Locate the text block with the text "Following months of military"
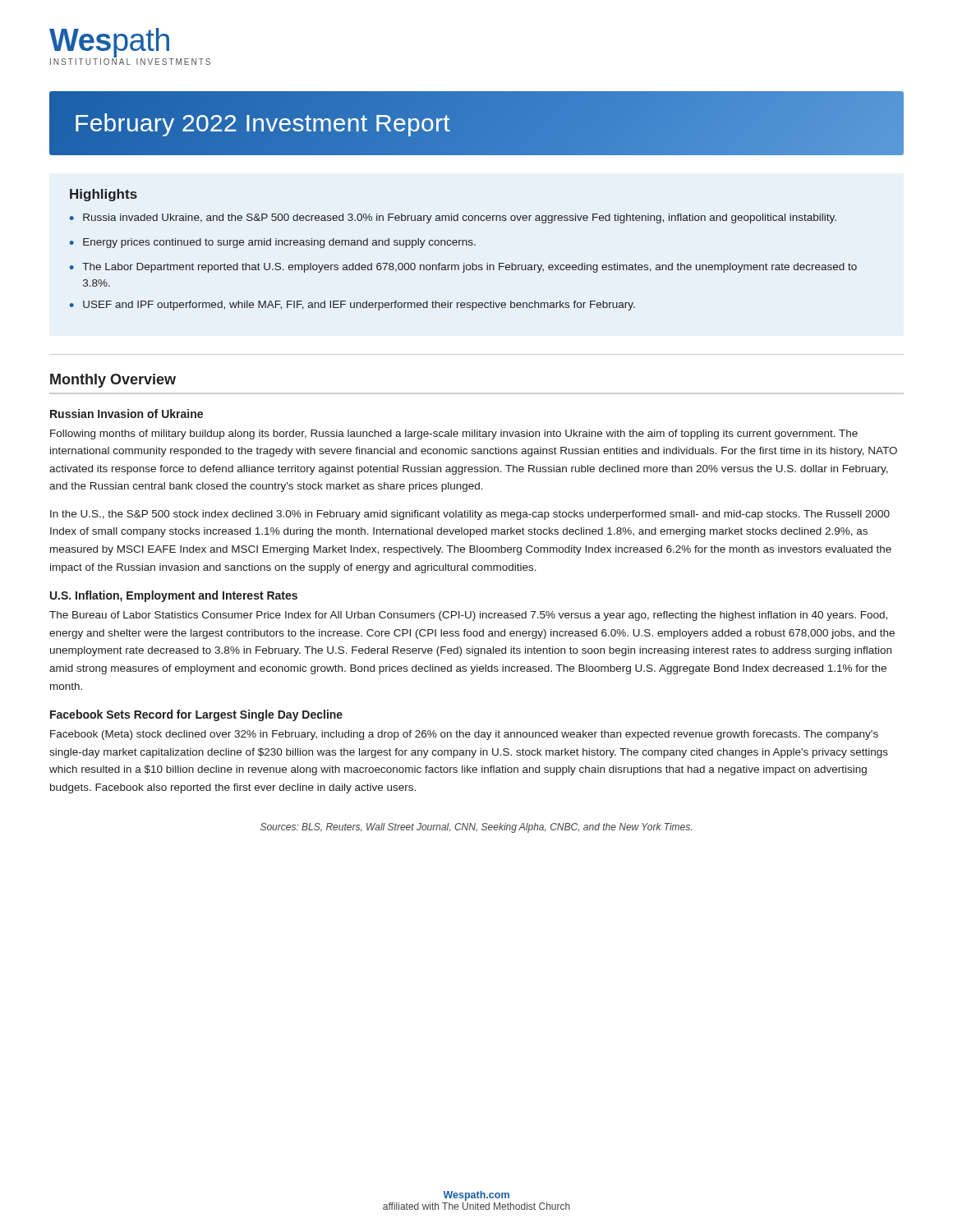Image resolution: width=953 pixels, height=1232 pixels. (473, 459)
